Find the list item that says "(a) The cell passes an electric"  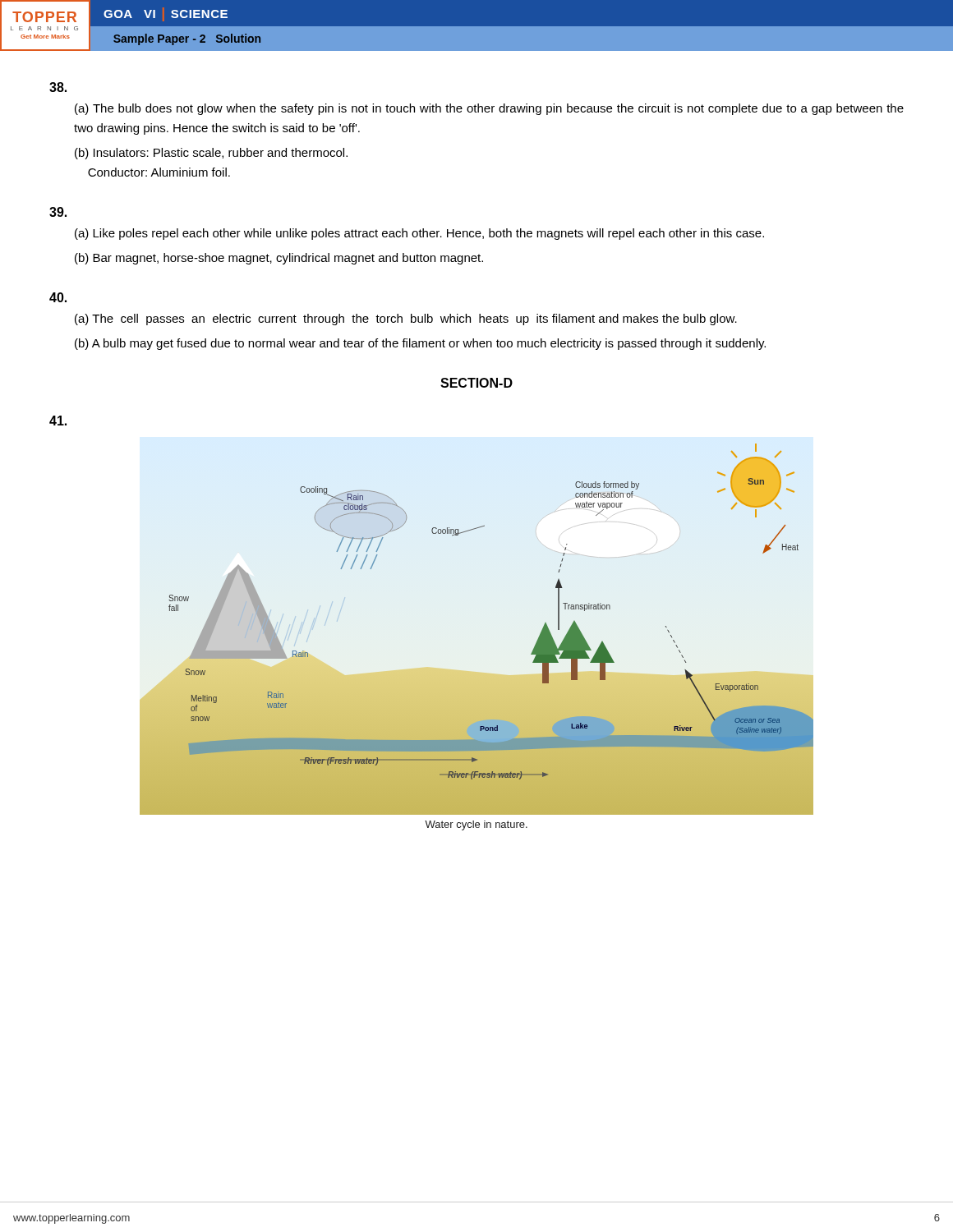[x=406, y=318]
